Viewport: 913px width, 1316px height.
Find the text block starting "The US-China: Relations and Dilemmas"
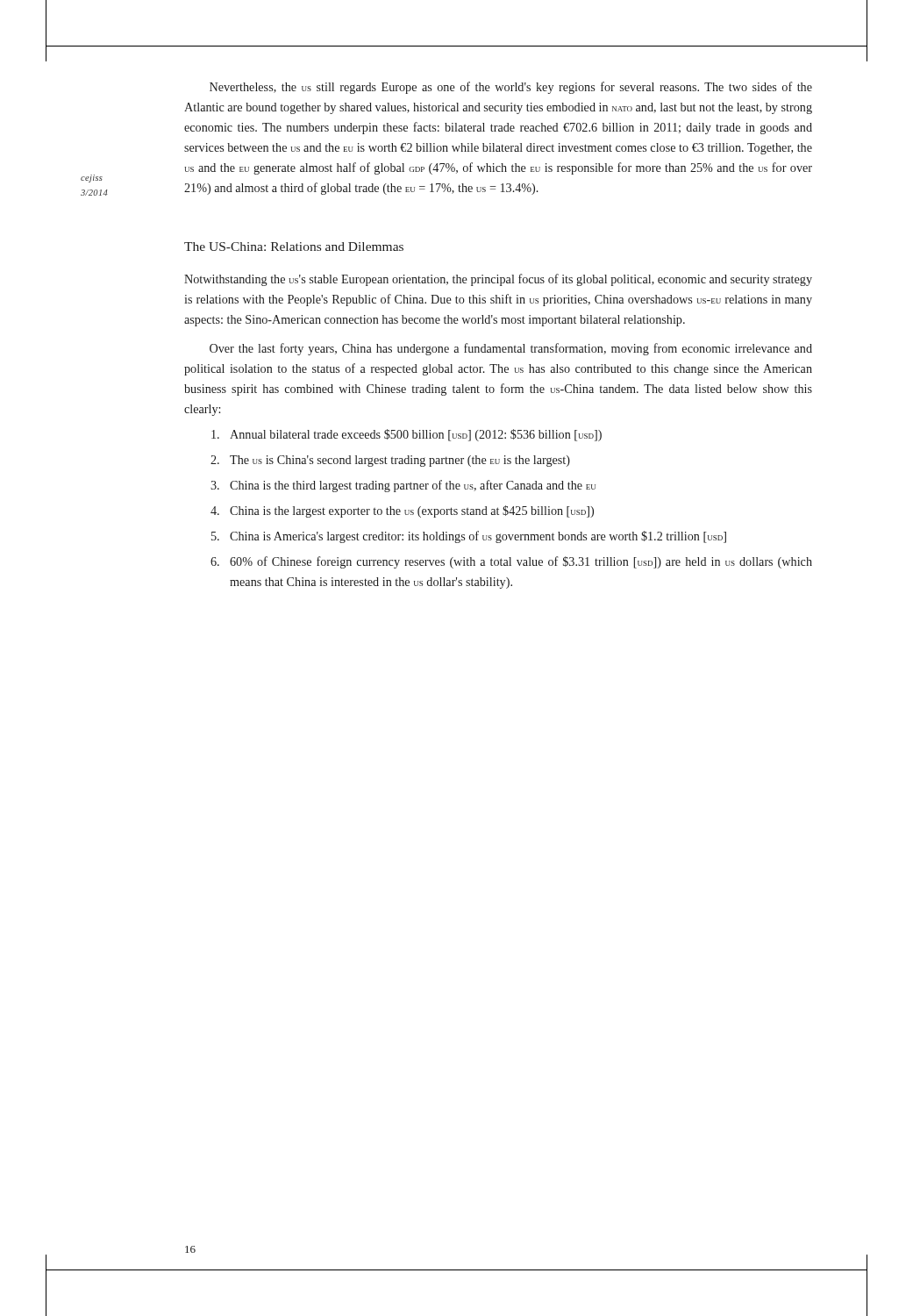click(294, 246)
